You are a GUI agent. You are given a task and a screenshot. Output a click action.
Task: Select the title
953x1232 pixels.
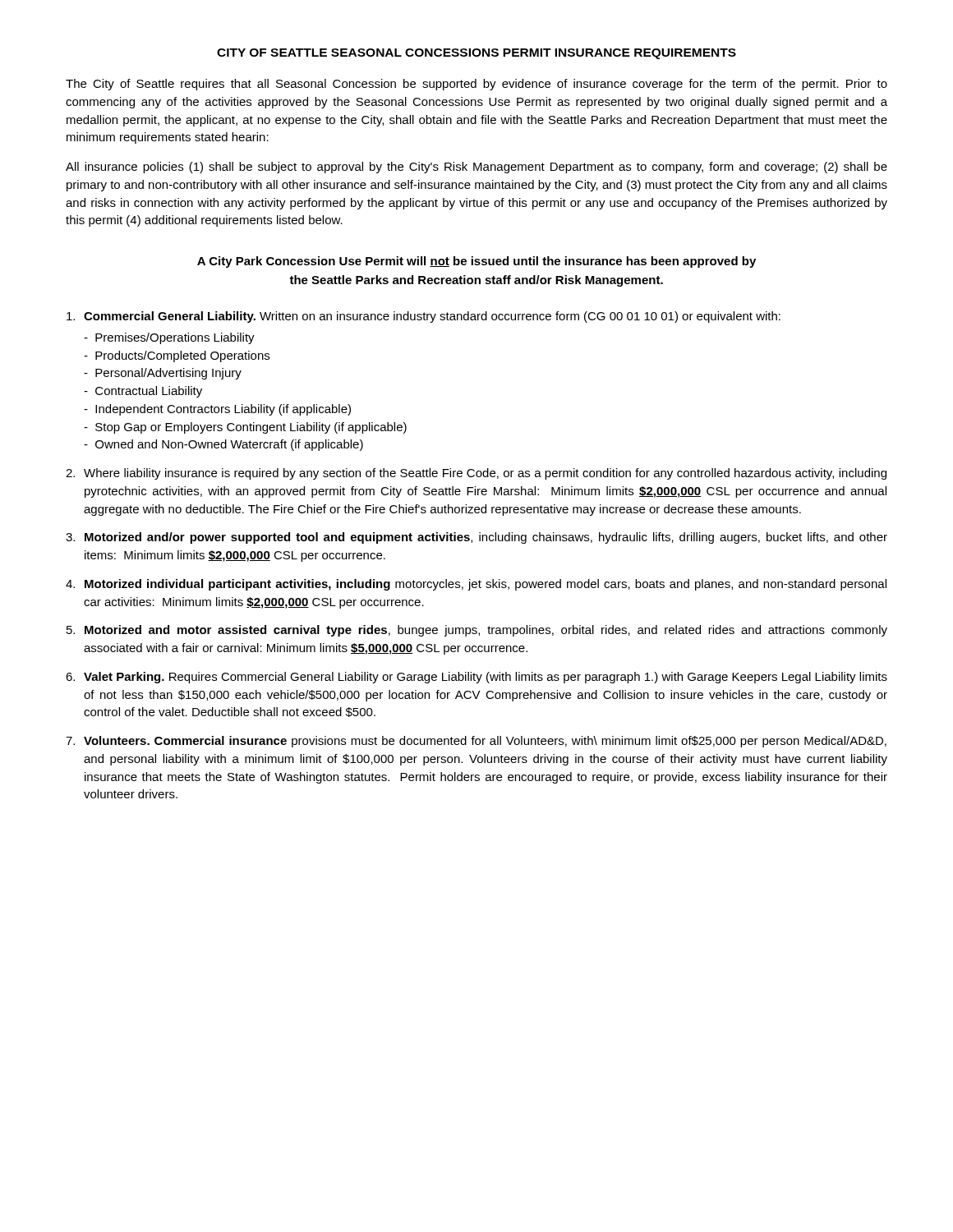[x=476, y=52]
